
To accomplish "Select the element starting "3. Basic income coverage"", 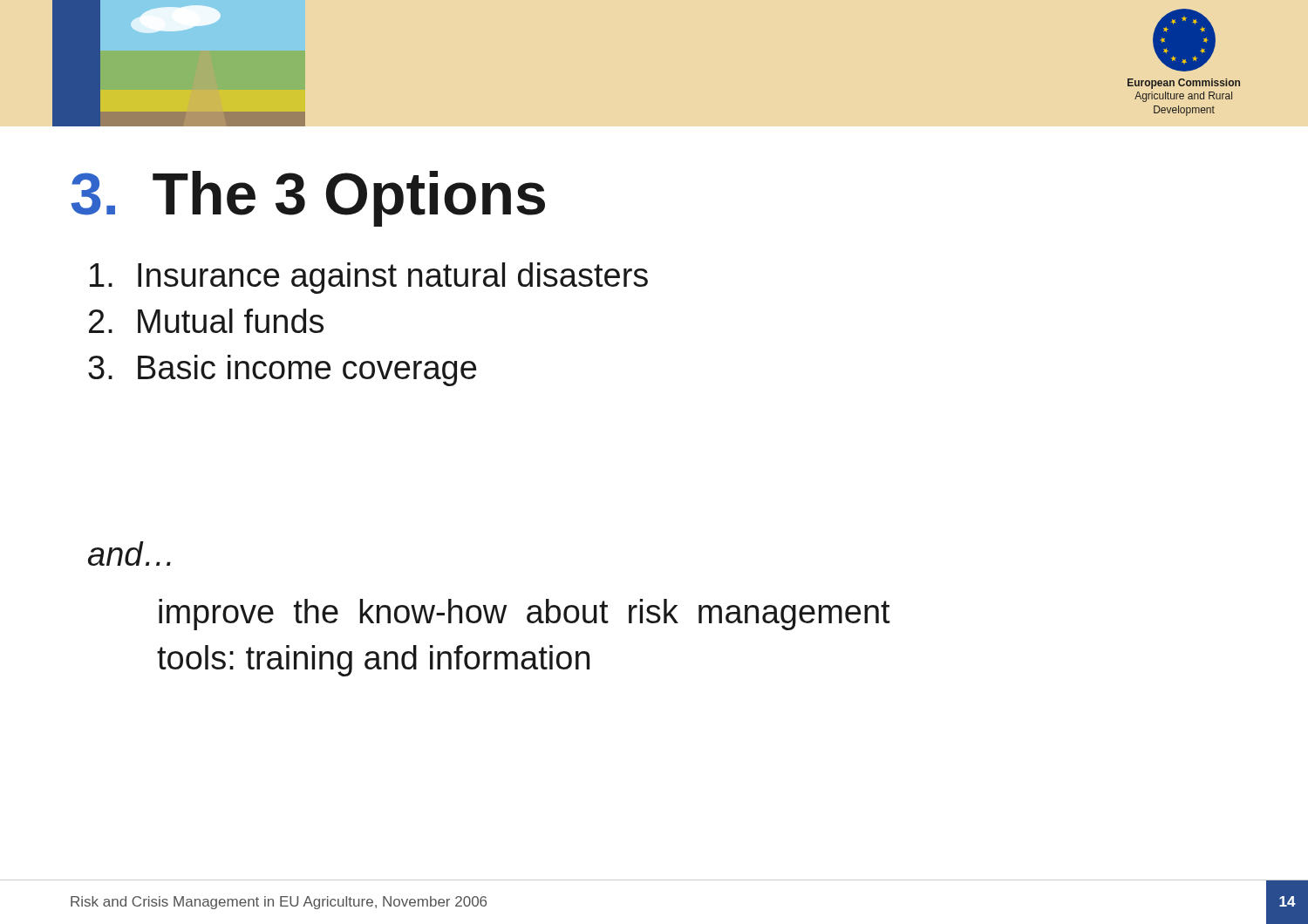I will pos(282,368).
